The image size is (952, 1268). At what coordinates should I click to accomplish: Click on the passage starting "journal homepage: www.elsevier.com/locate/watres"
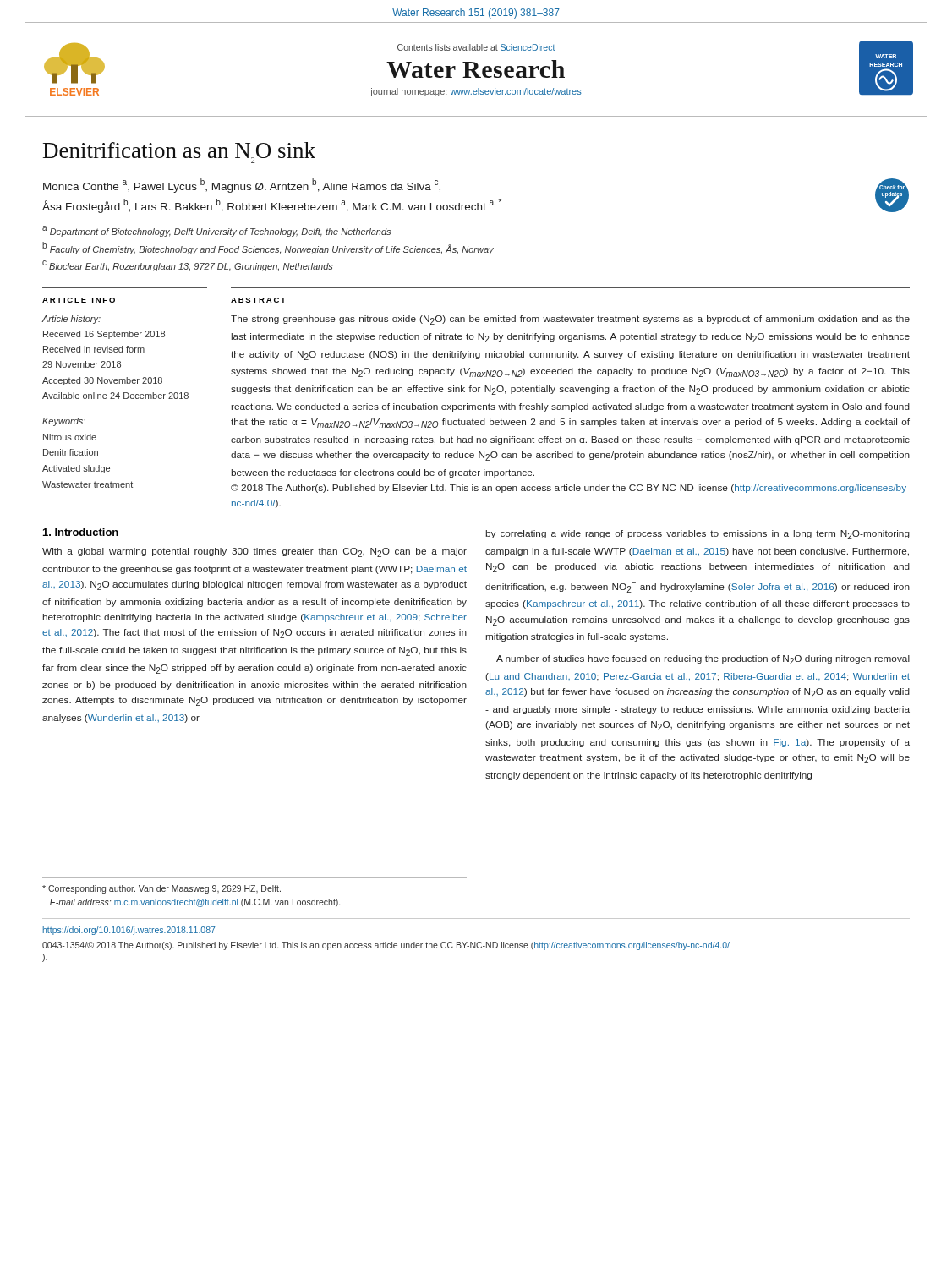[476, 91]
